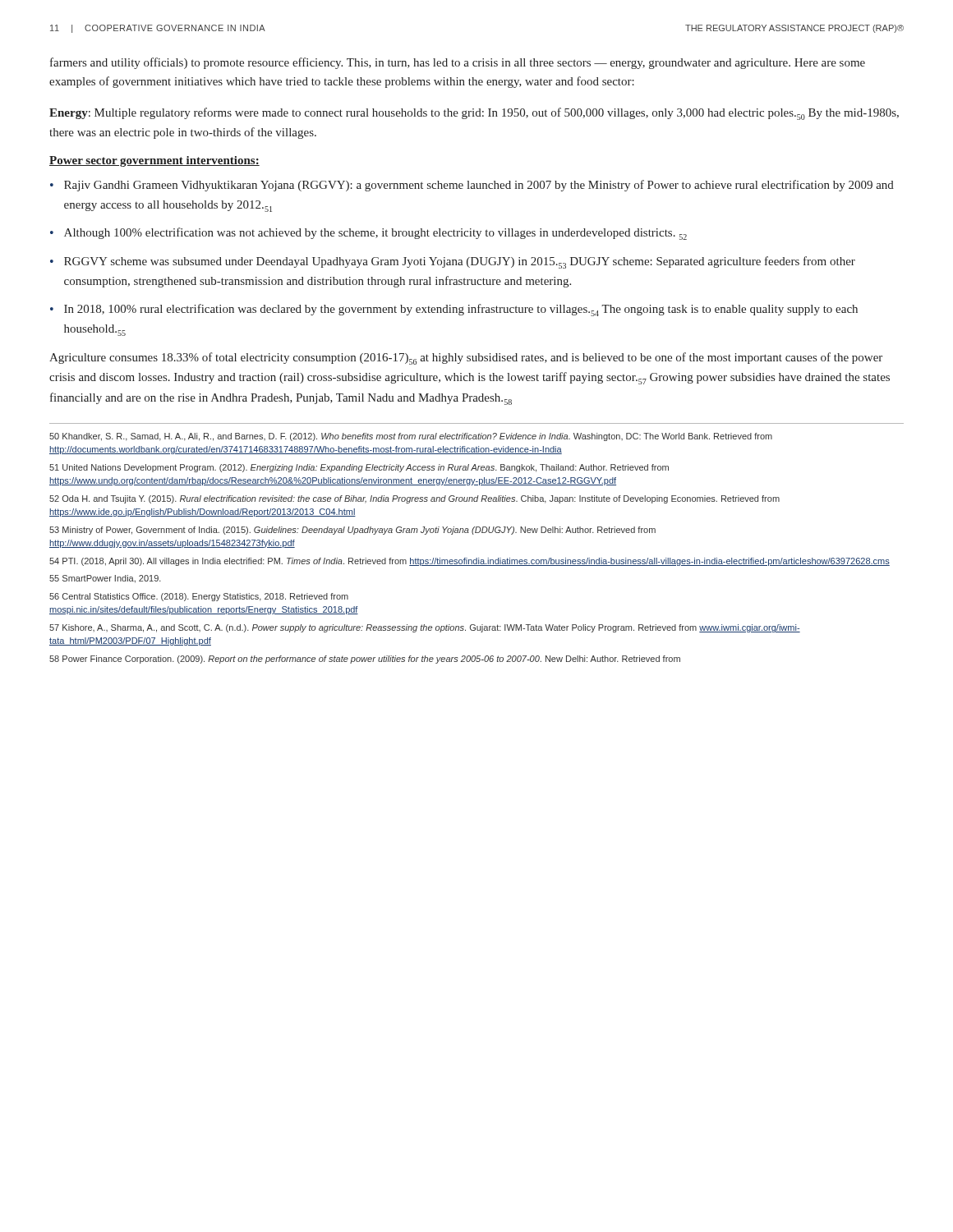Viewport: 953px width, 1232px height.
Task: Click on the section header containing "Power sector government"
Action: [x=154, y=160]
